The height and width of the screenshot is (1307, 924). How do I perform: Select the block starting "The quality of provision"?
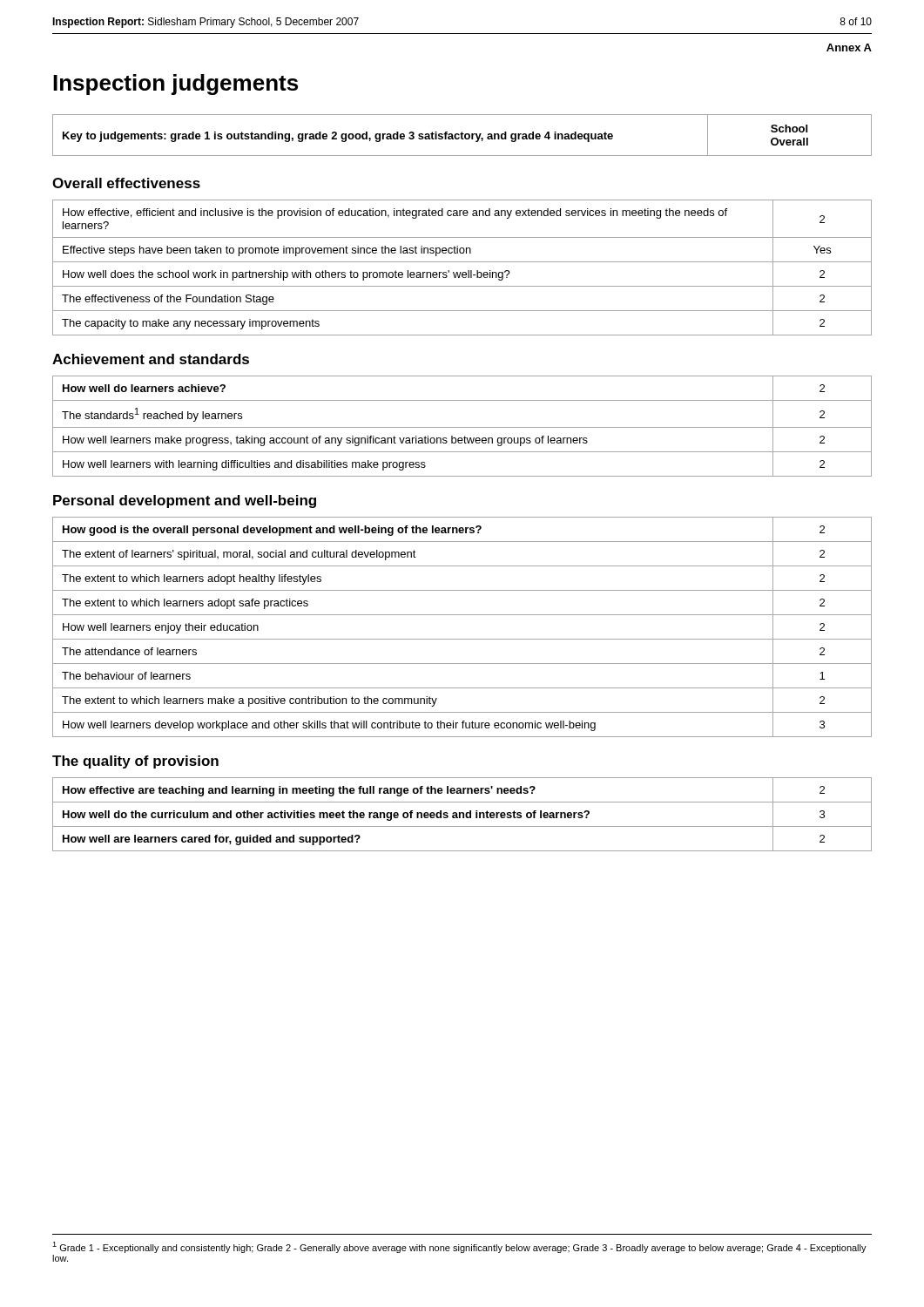135,762
